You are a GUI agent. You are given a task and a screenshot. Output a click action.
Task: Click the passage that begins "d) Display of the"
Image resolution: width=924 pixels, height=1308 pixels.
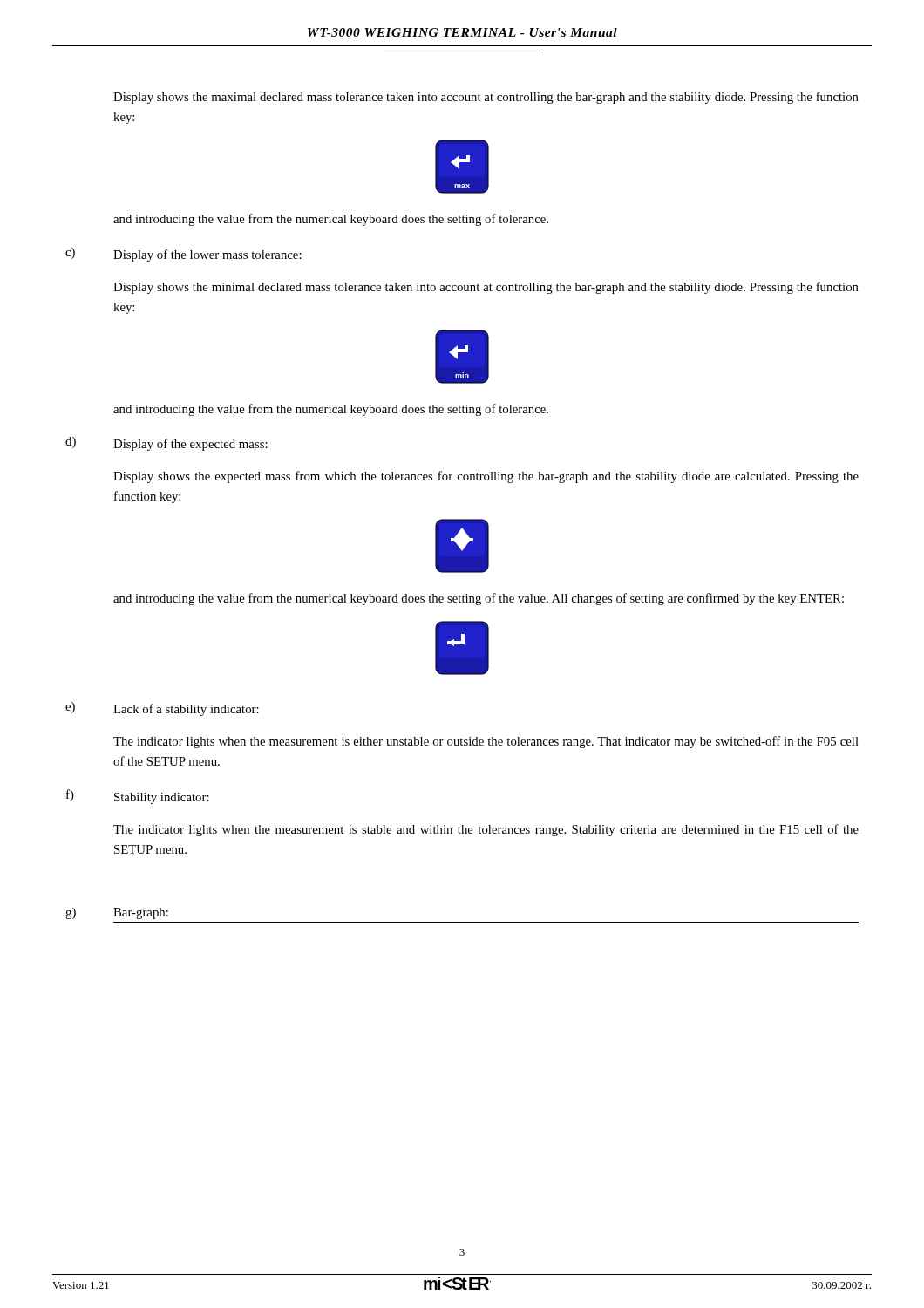166,444
